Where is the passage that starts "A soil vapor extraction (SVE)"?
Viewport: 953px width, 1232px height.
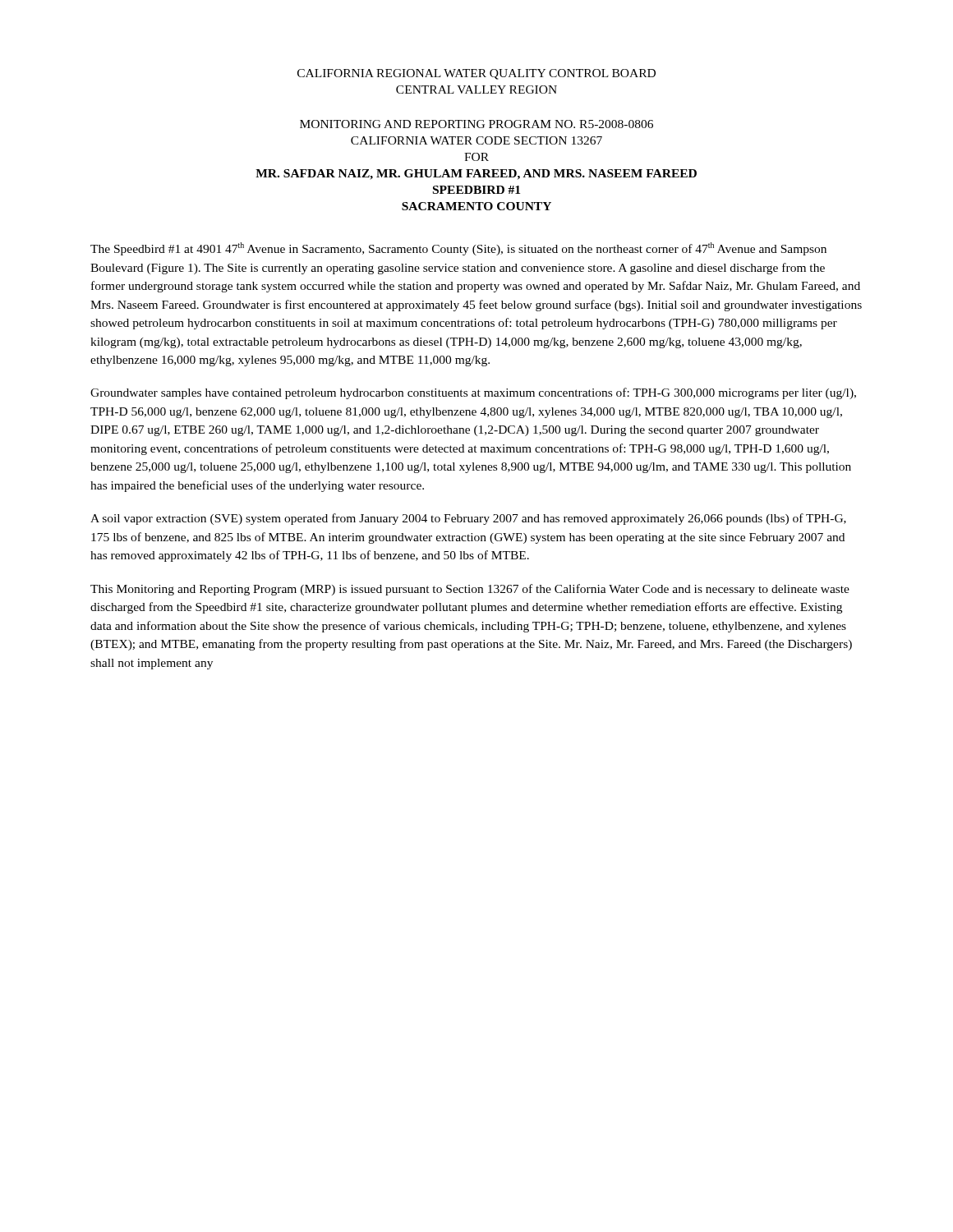pyautogui.click(x=468, y=536)
